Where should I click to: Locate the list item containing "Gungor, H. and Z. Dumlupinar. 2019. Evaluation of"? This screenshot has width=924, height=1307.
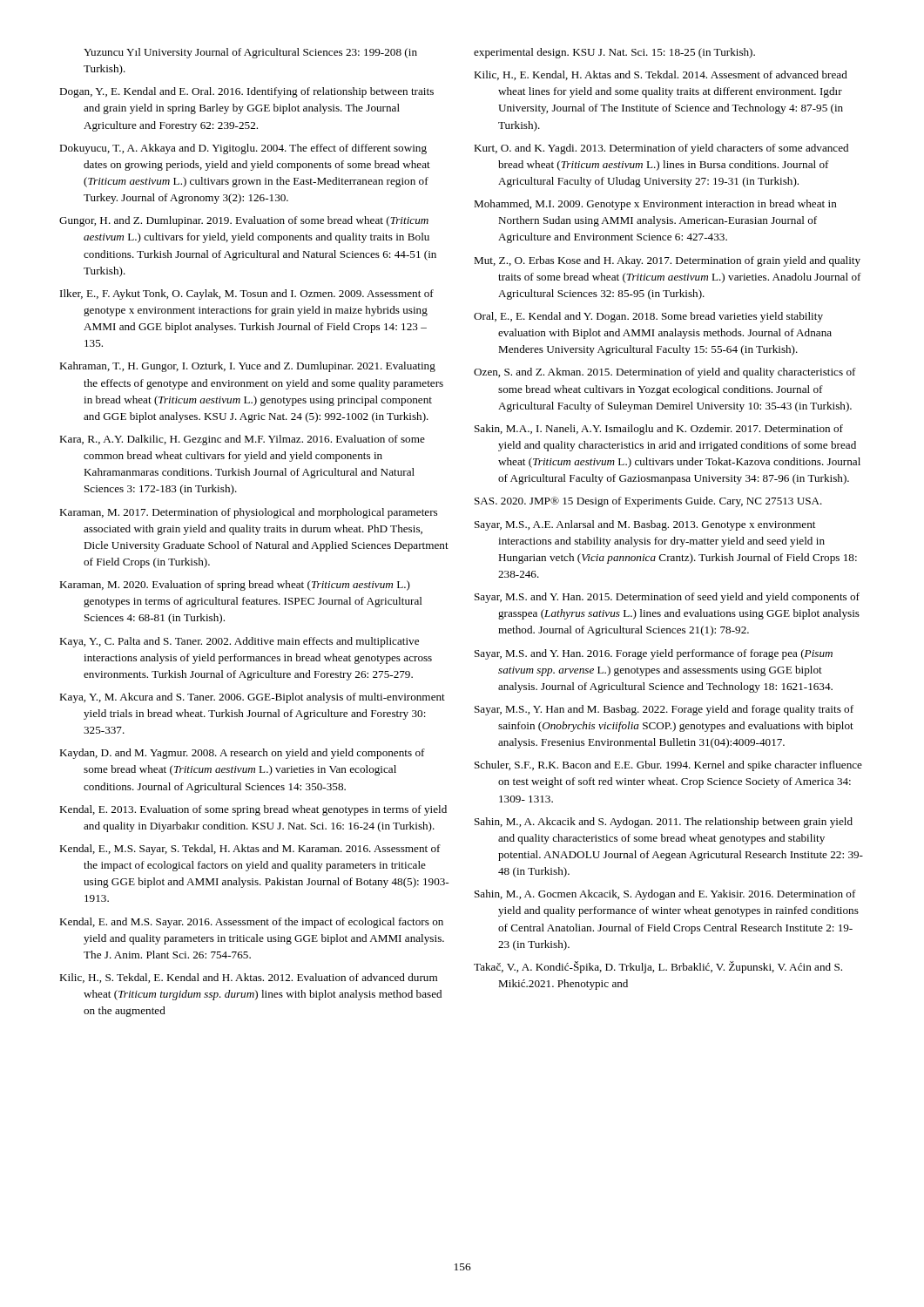[248, 245]
